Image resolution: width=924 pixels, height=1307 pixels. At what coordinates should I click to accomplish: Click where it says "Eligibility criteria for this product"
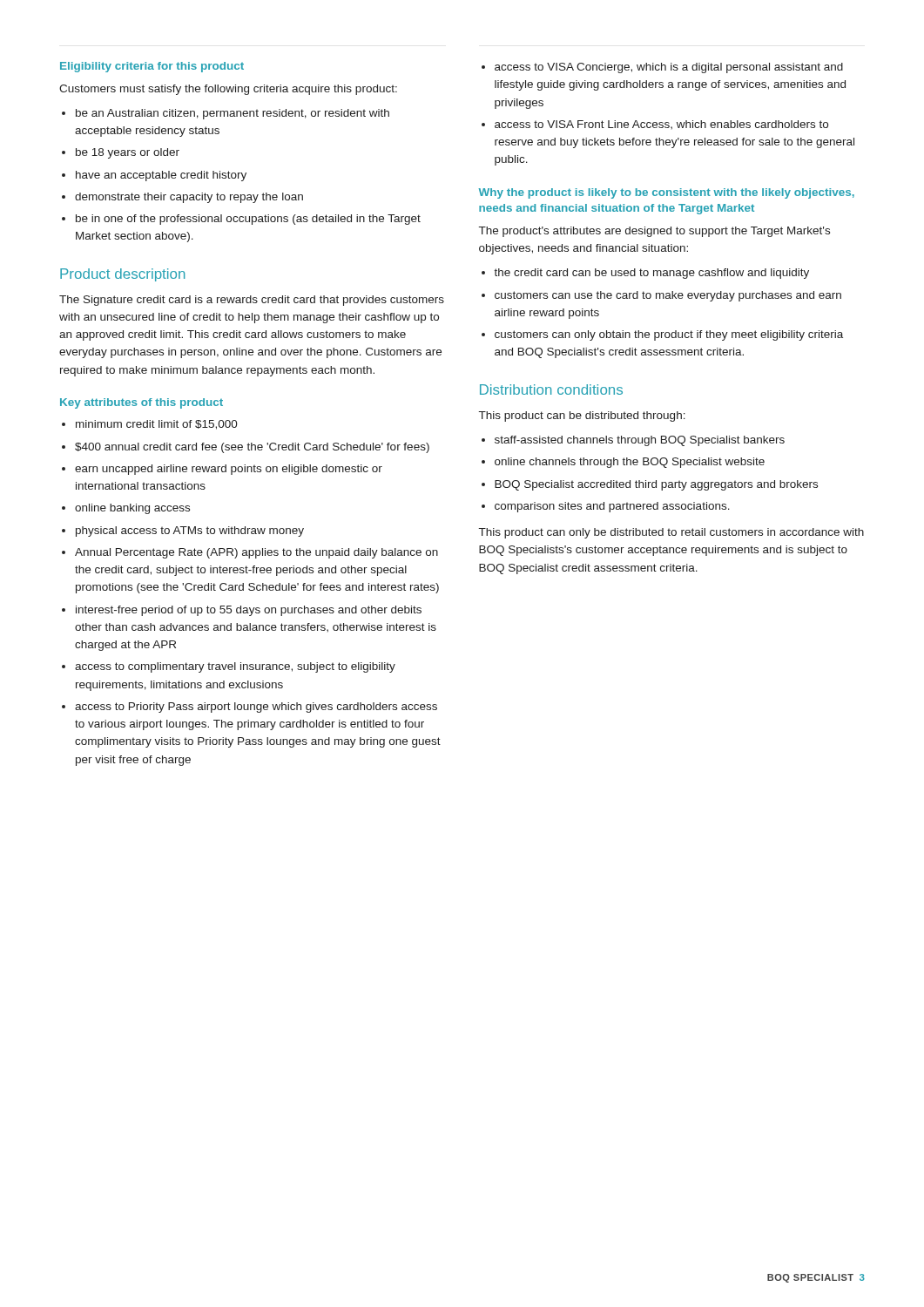click(x=252, y=66)
